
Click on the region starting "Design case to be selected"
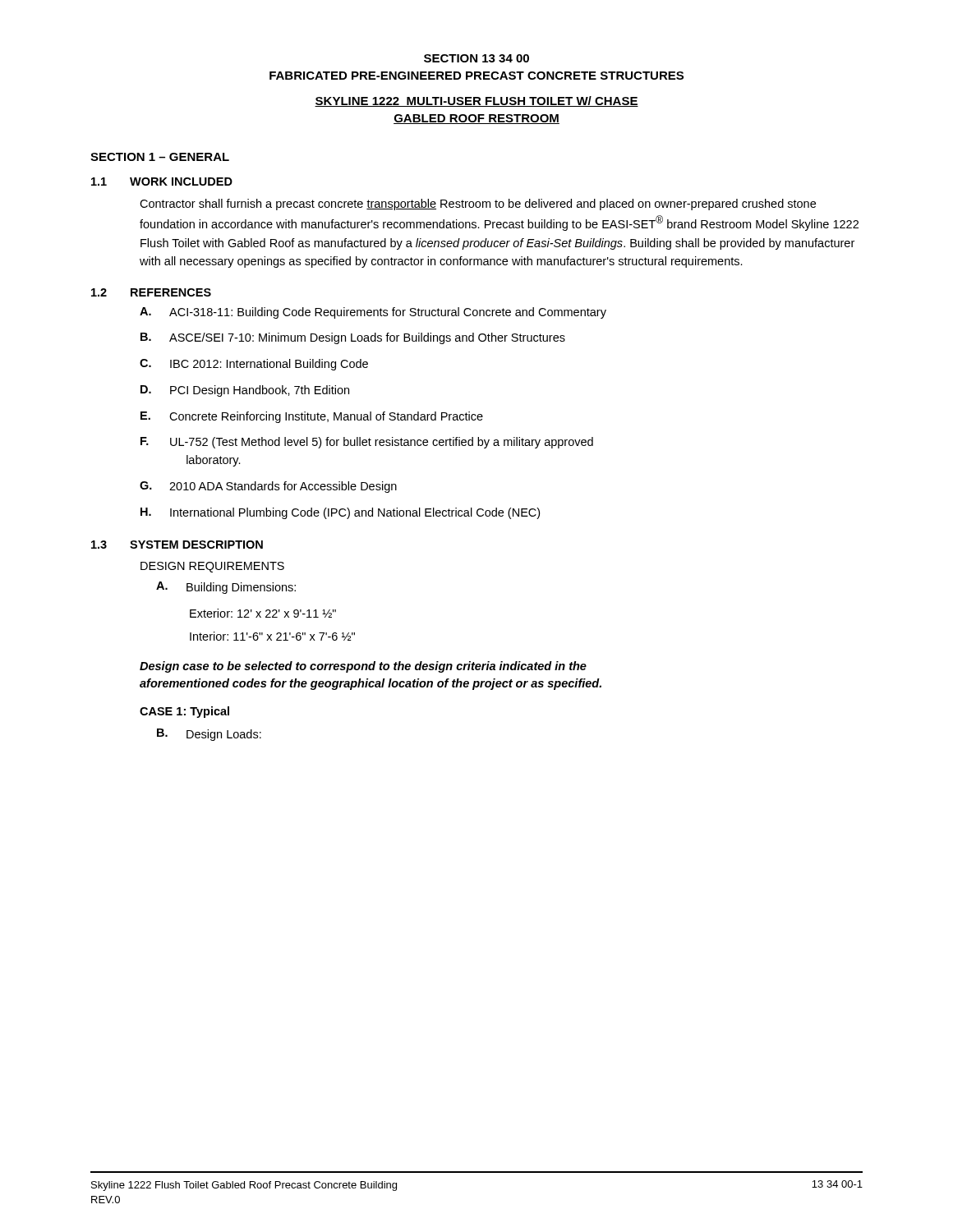[x=371, y=675]
